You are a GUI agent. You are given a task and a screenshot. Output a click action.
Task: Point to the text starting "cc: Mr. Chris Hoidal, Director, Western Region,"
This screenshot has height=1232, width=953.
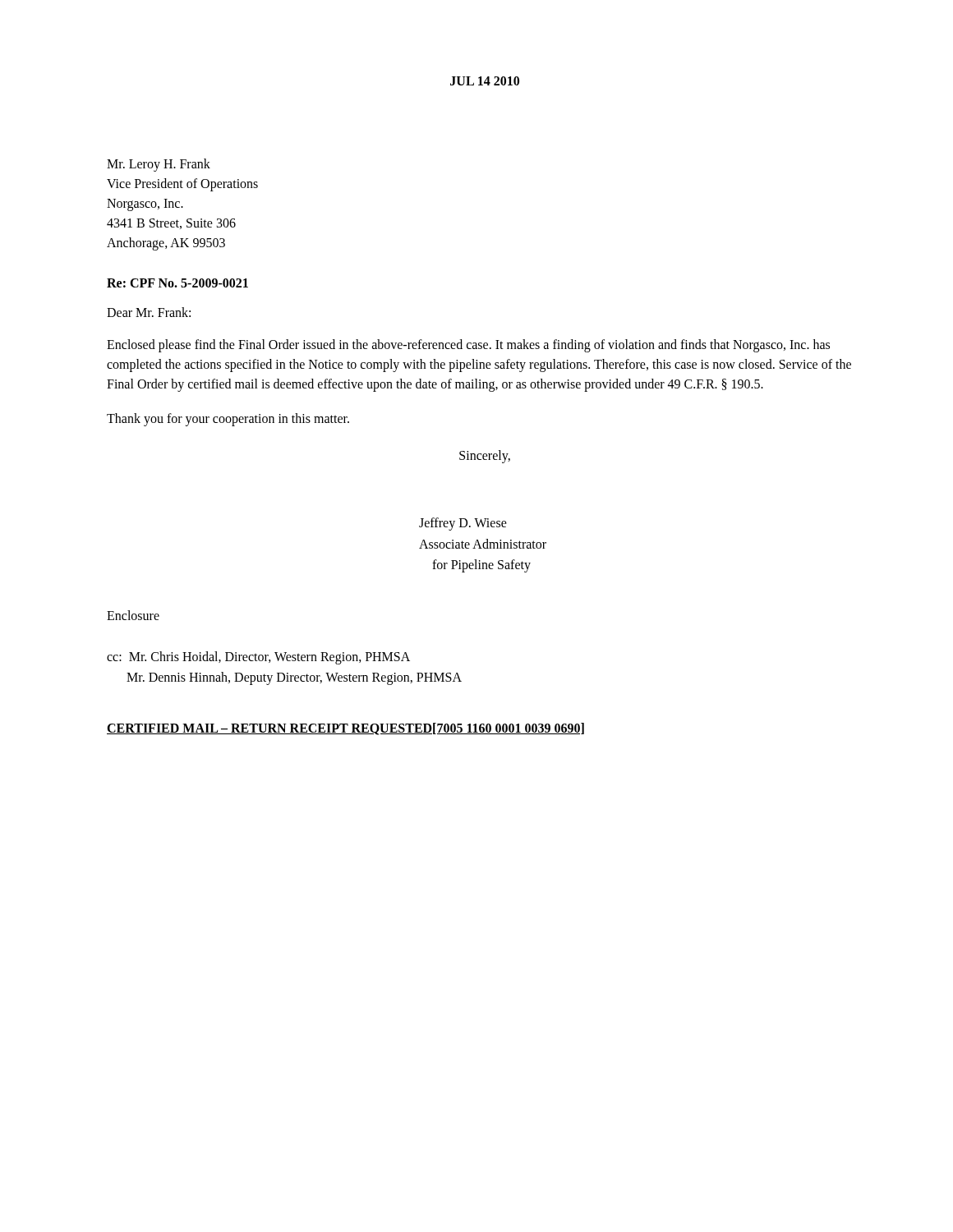tap(284, 667)
